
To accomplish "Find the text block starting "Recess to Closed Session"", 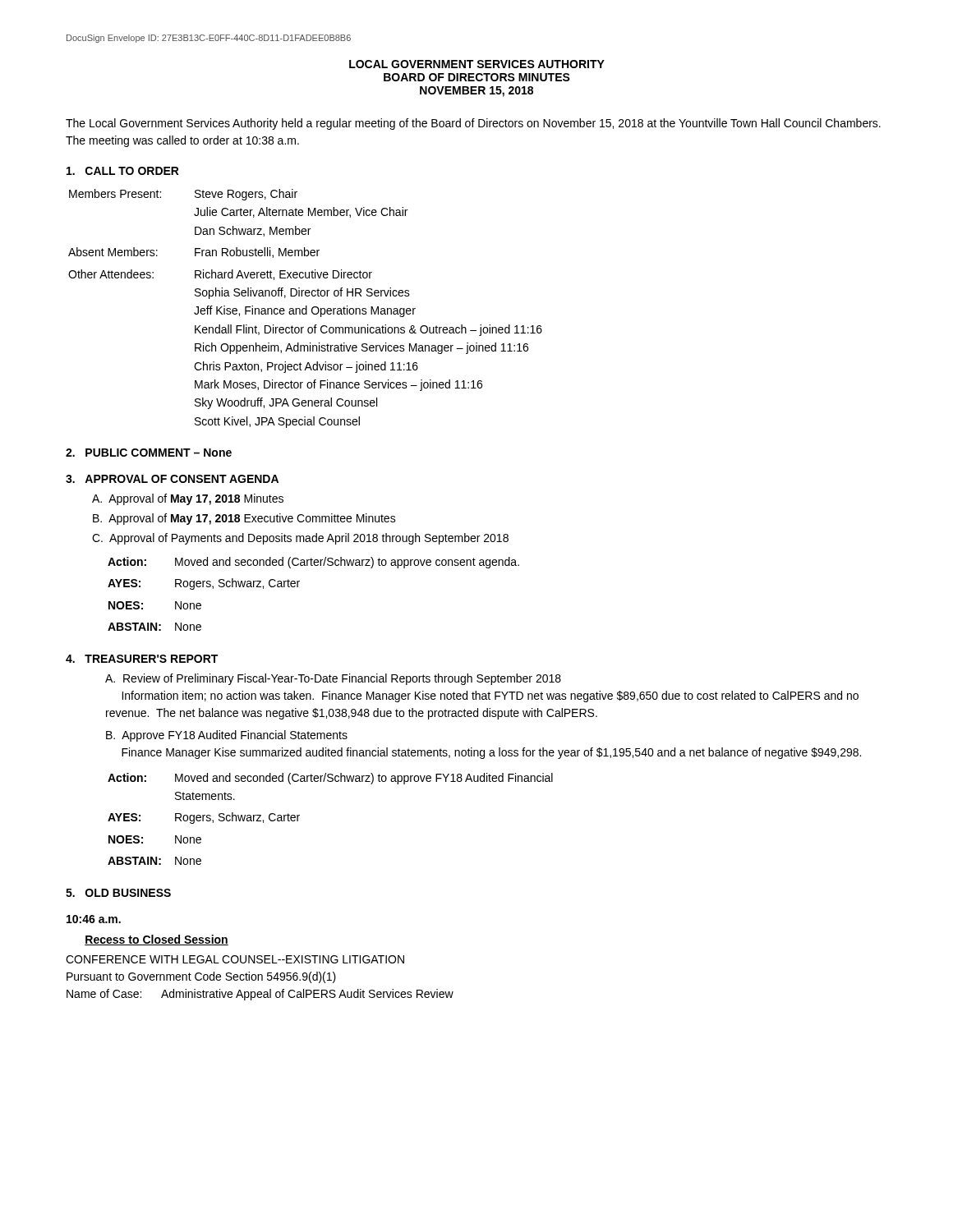I will click(x=147, y=939).
